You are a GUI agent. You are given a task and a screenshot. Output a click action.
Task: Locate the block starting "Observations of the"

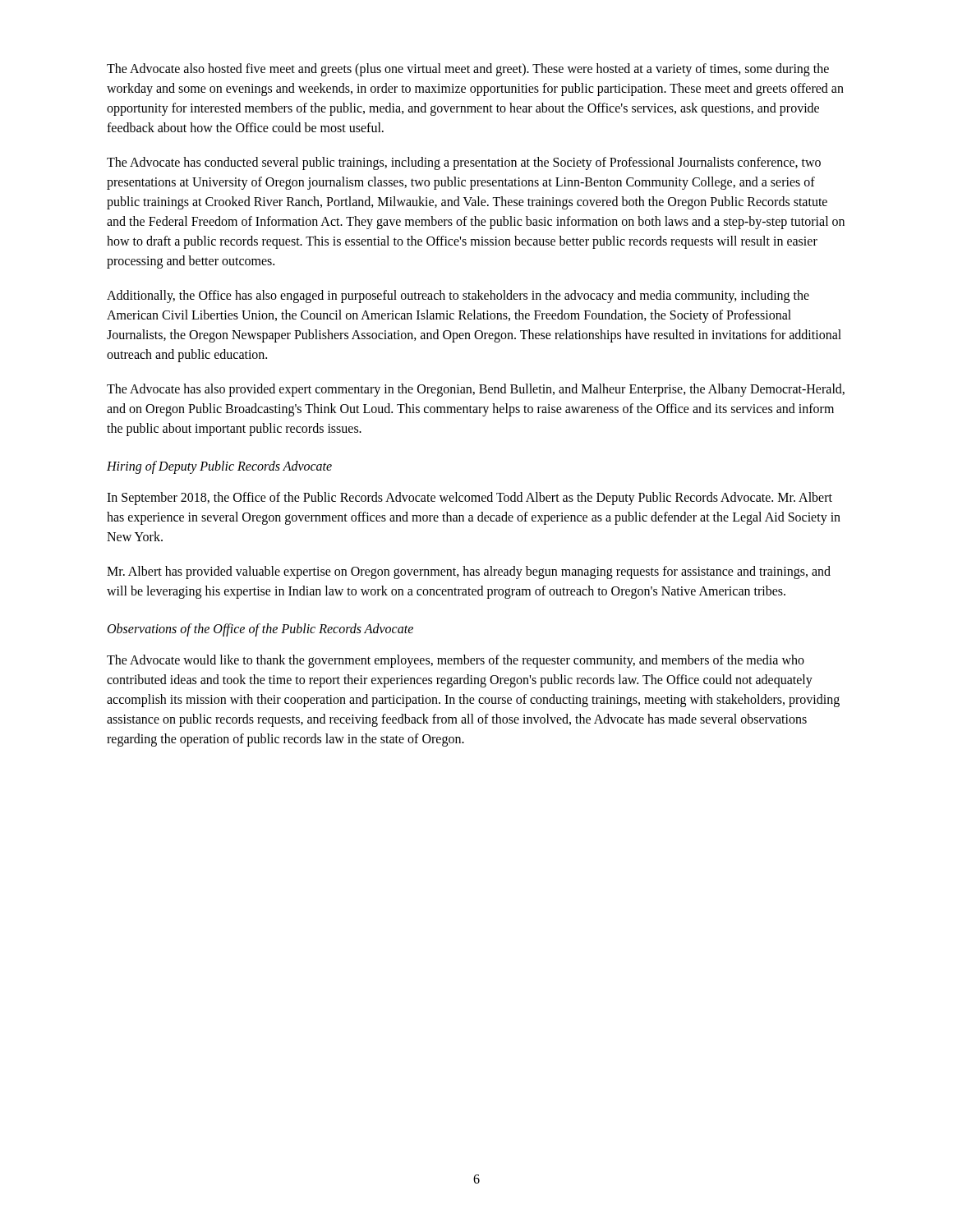[260, 629]
